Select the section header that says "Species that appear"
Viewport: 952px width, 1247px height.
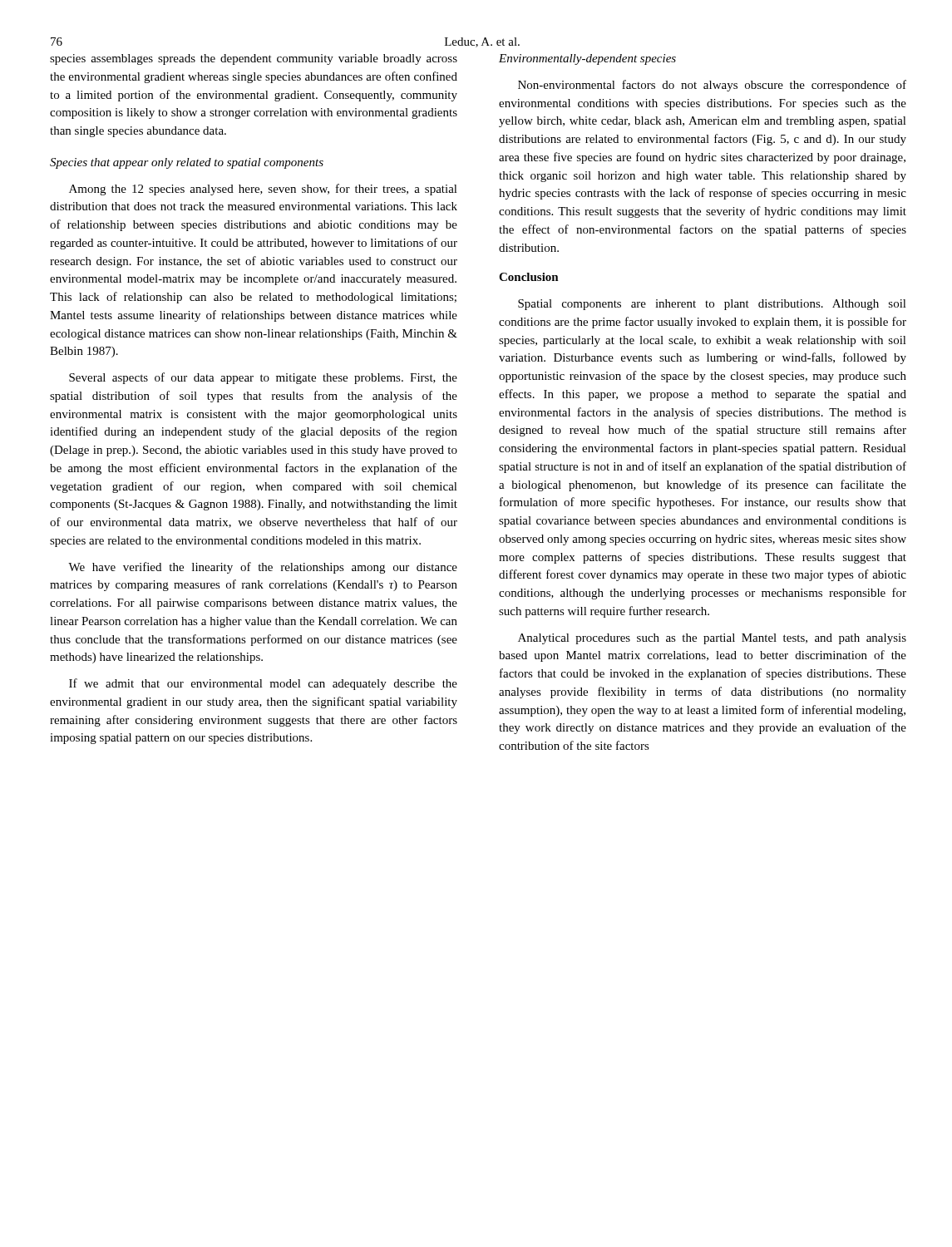click(254, 163)
